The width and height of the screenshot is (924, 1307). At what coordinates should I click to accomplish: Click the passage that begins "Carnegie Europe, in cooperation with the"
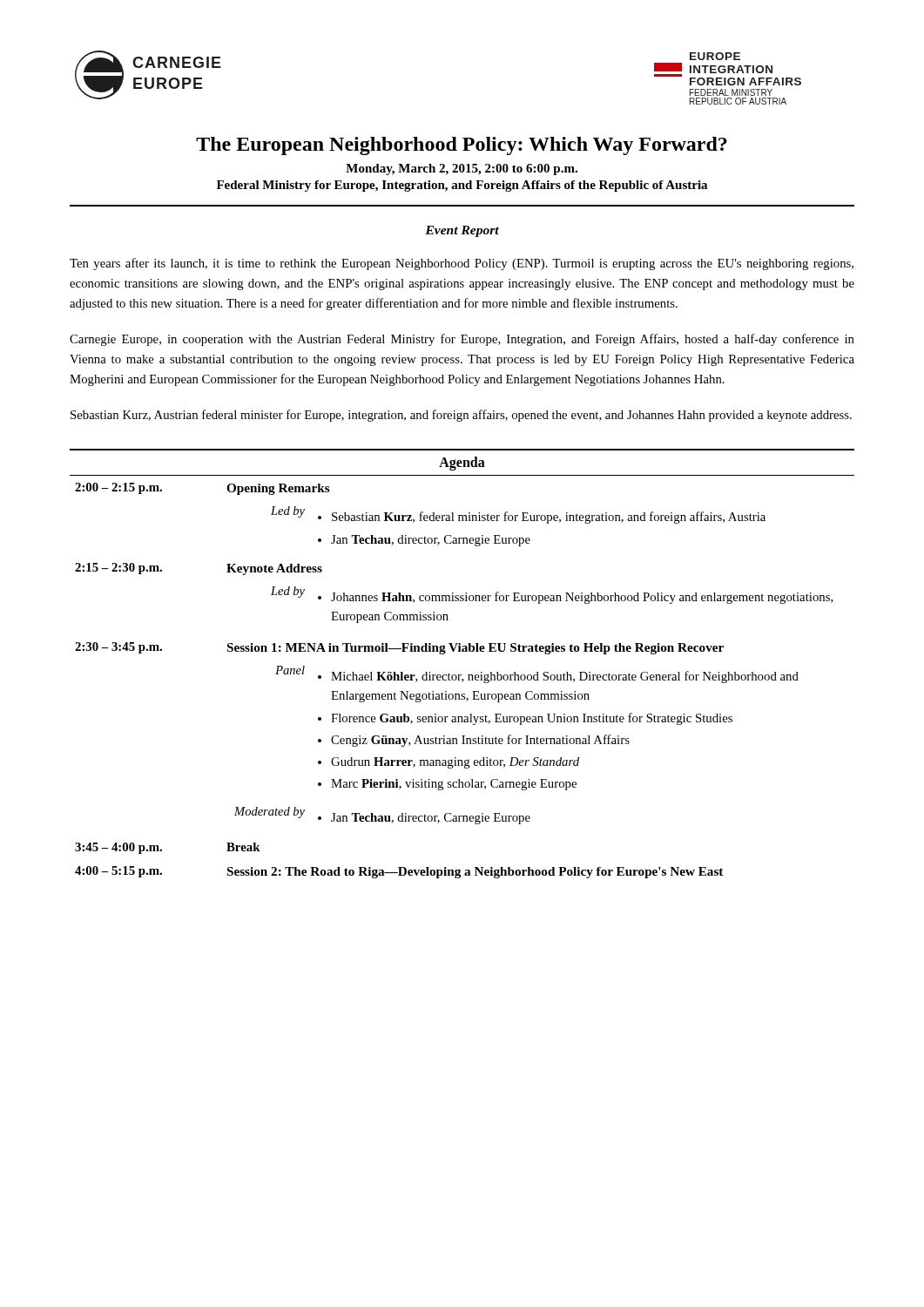(x=462, y=359)
